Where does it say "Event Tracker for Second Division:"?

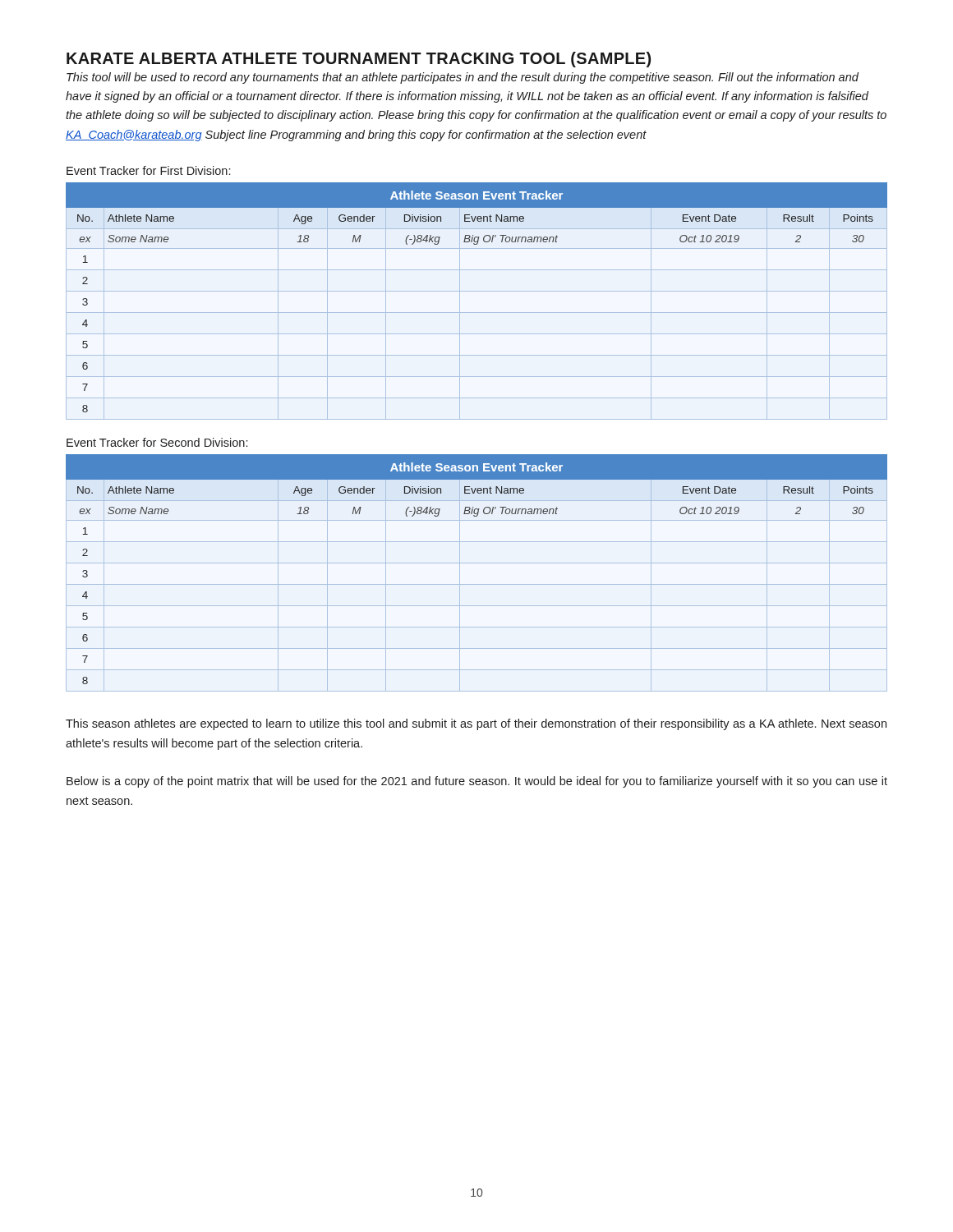point(157,442)
